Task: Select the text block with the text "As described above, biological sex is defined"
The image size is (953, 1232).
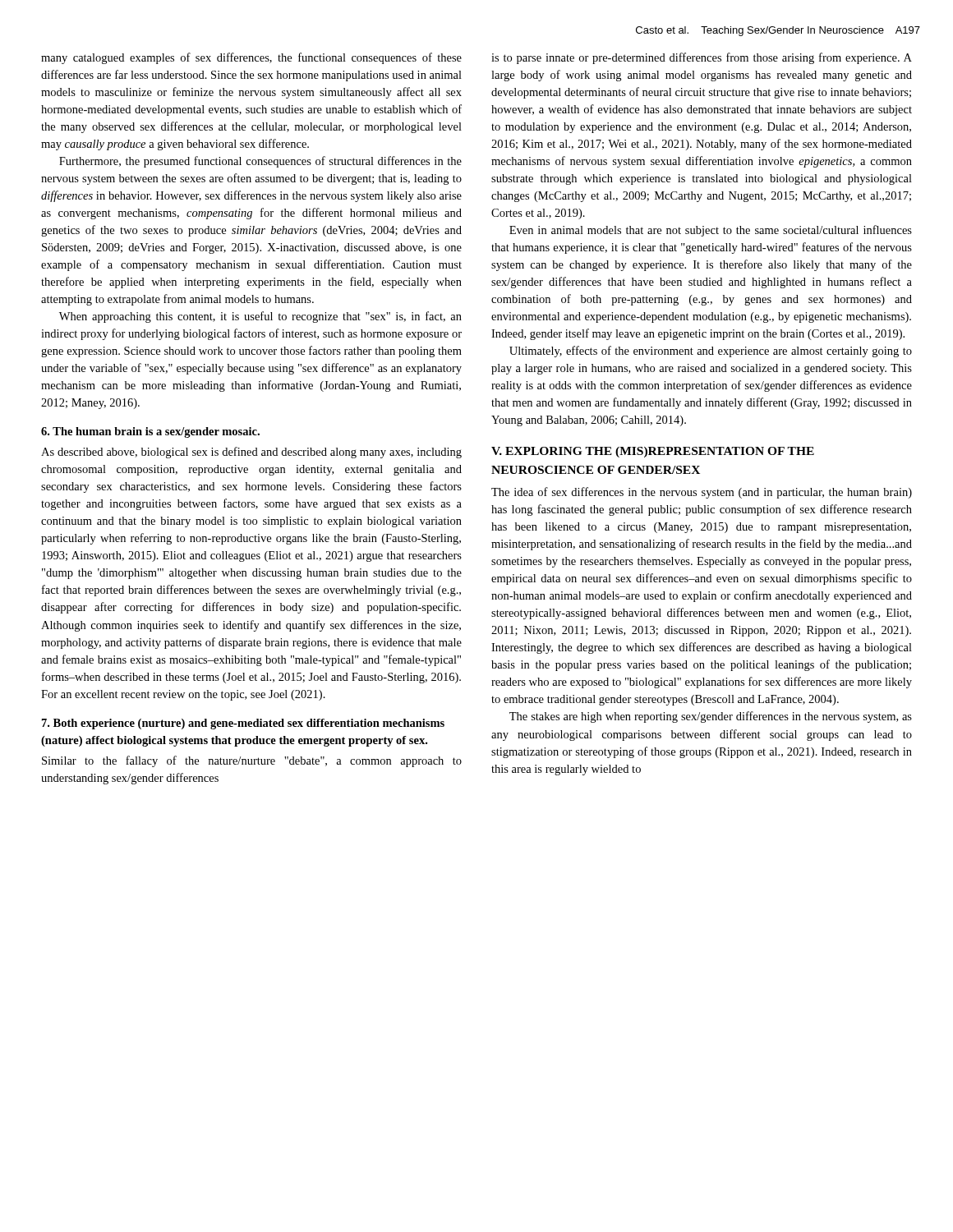Action: pos(251,573)
